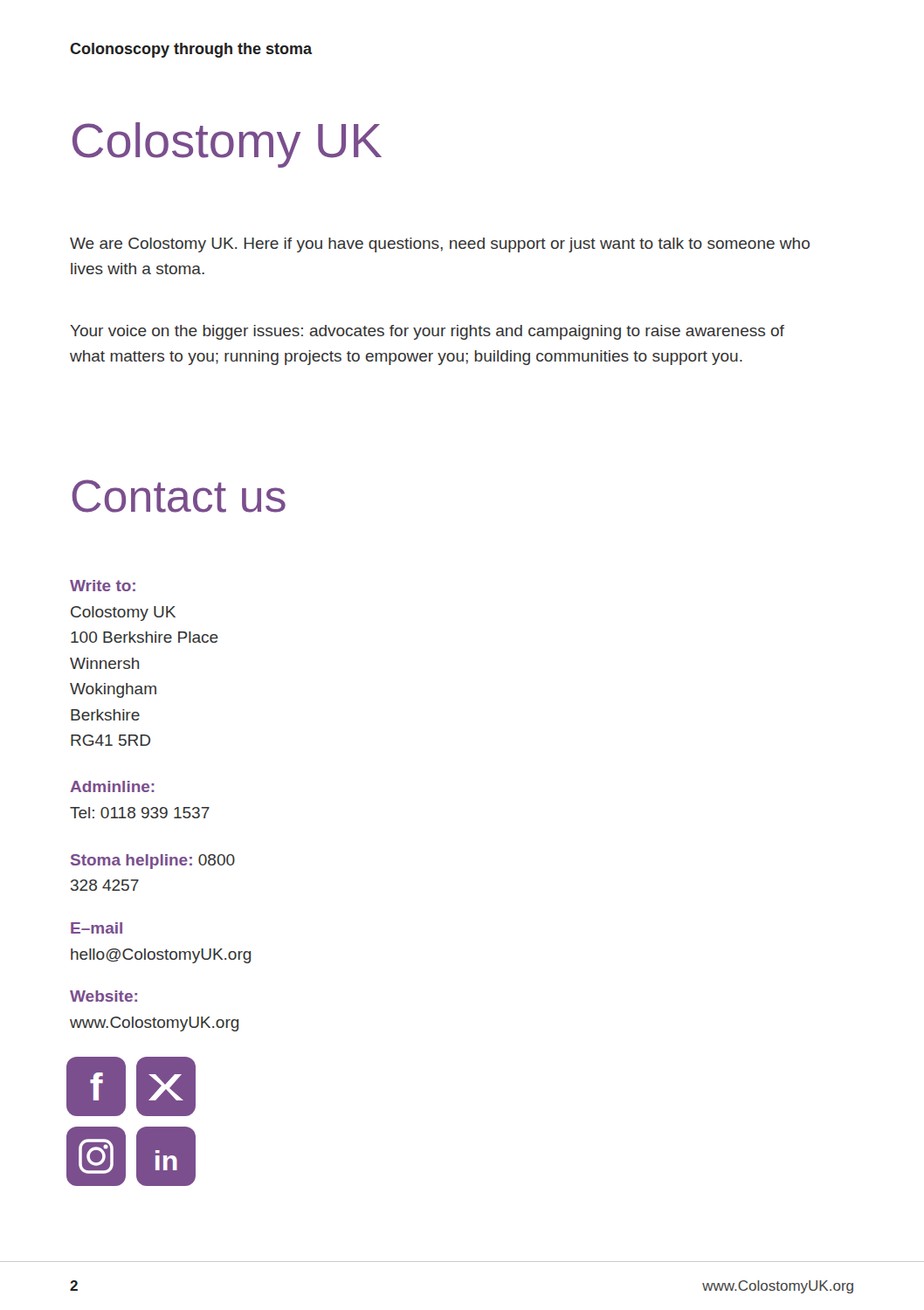924x1310 pixels.
Task: Where does it say "Contact us"?
Action: pos(178,496)
